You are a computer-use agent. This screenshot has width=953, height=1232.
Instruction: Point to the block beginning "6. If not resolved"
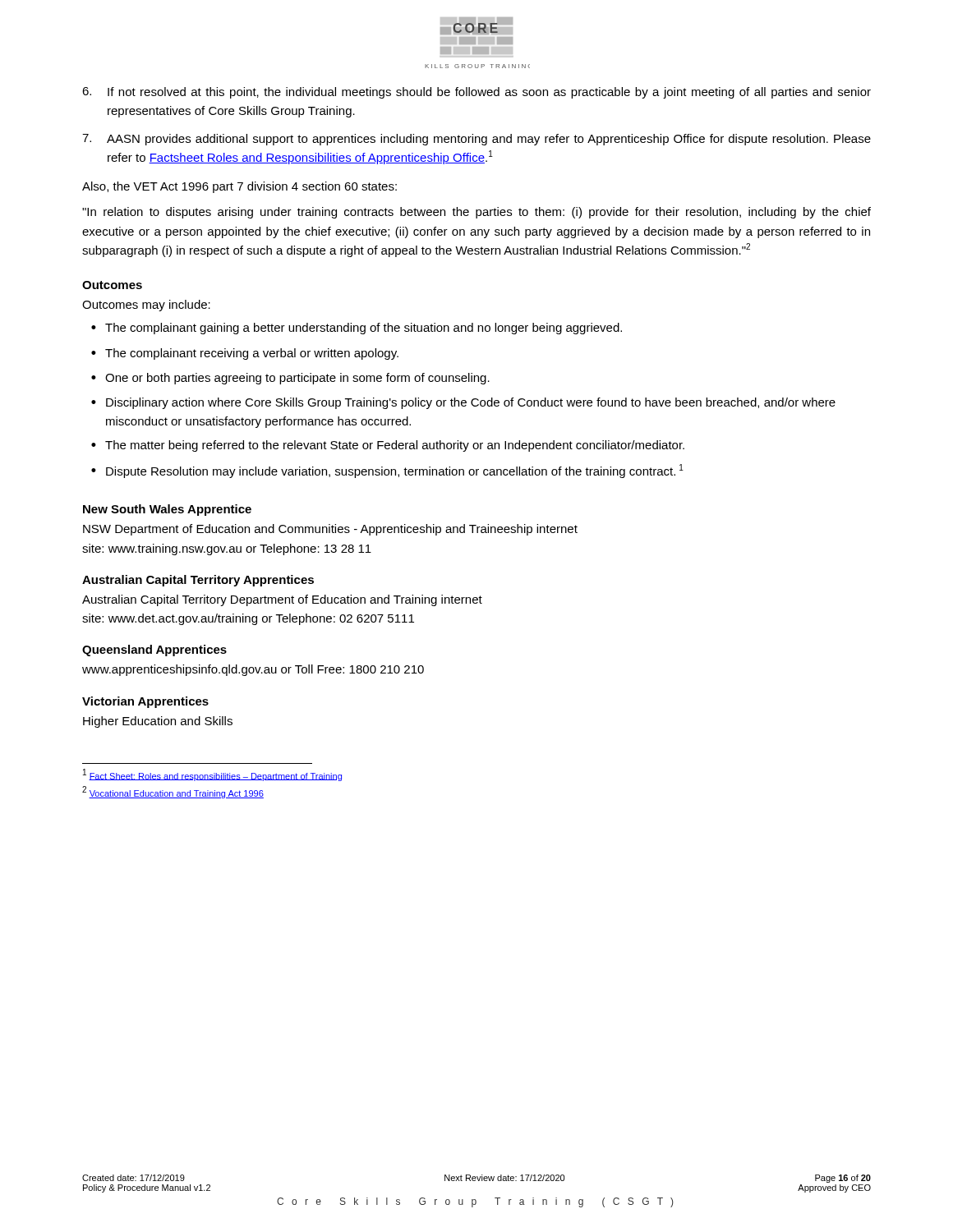476,101
